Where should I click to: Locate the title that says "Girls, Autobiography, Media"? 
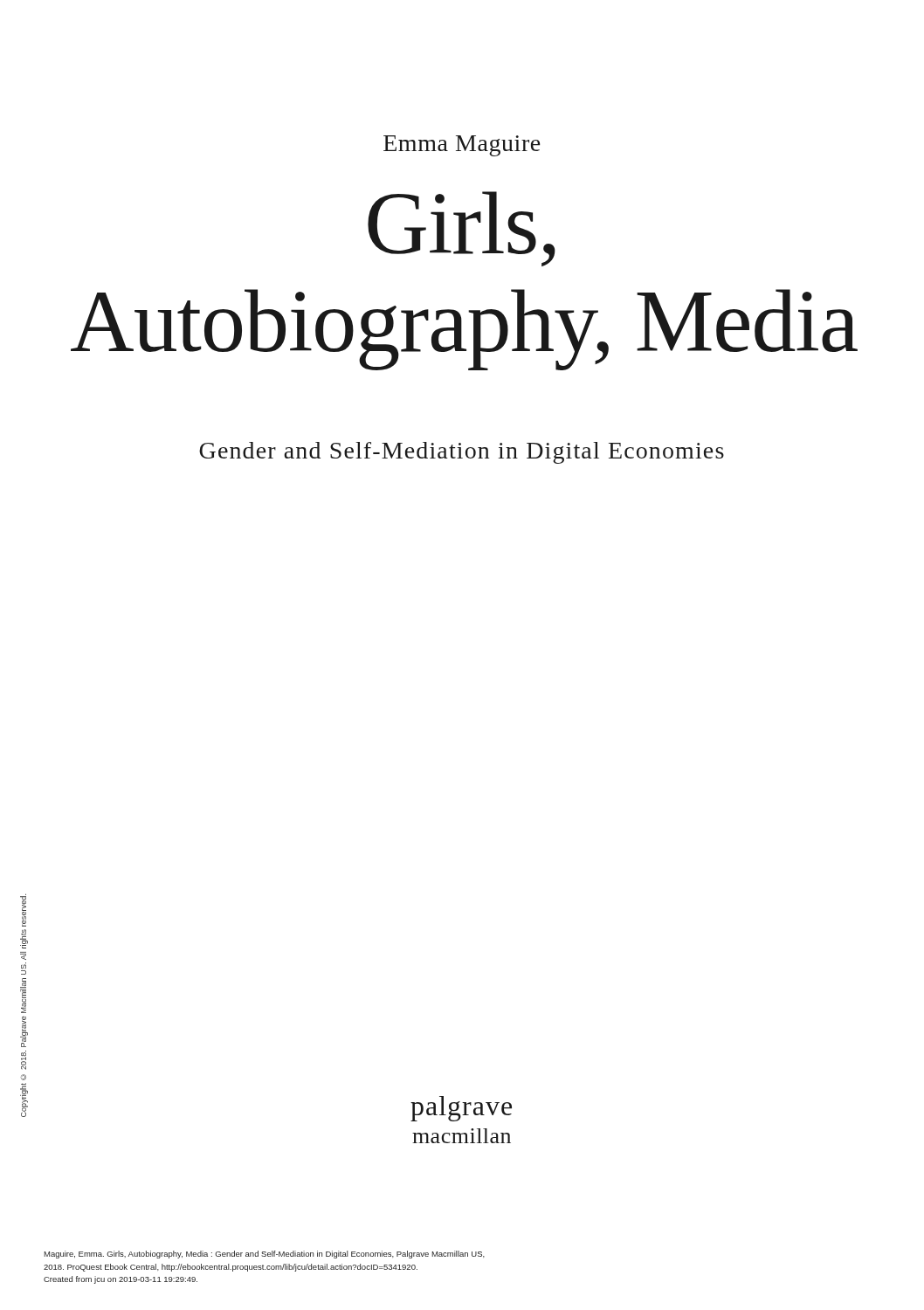(462, 273)
